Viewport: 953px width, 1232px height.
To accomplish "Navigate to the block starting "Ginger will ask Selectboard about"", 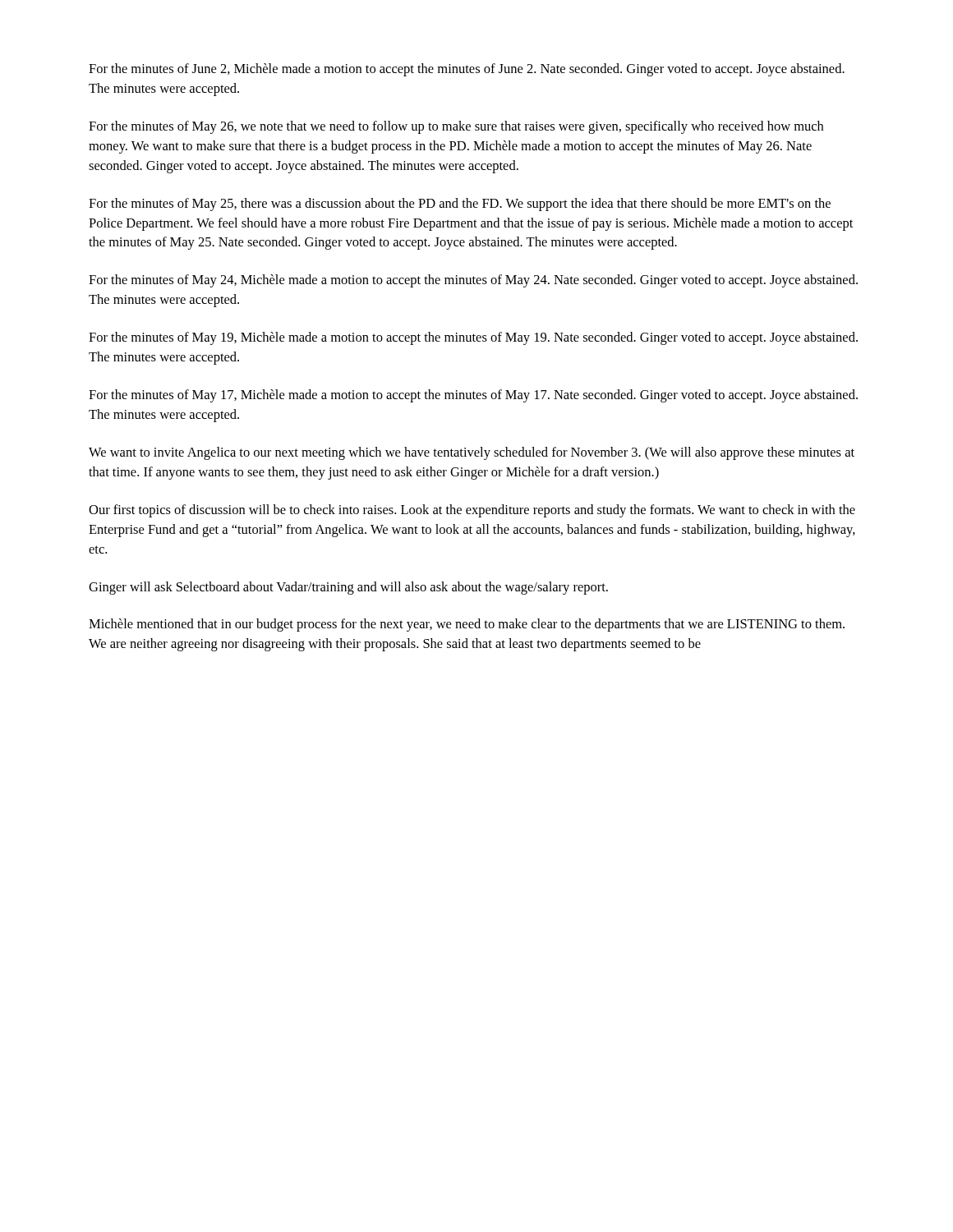I will (x=349, y=586).
